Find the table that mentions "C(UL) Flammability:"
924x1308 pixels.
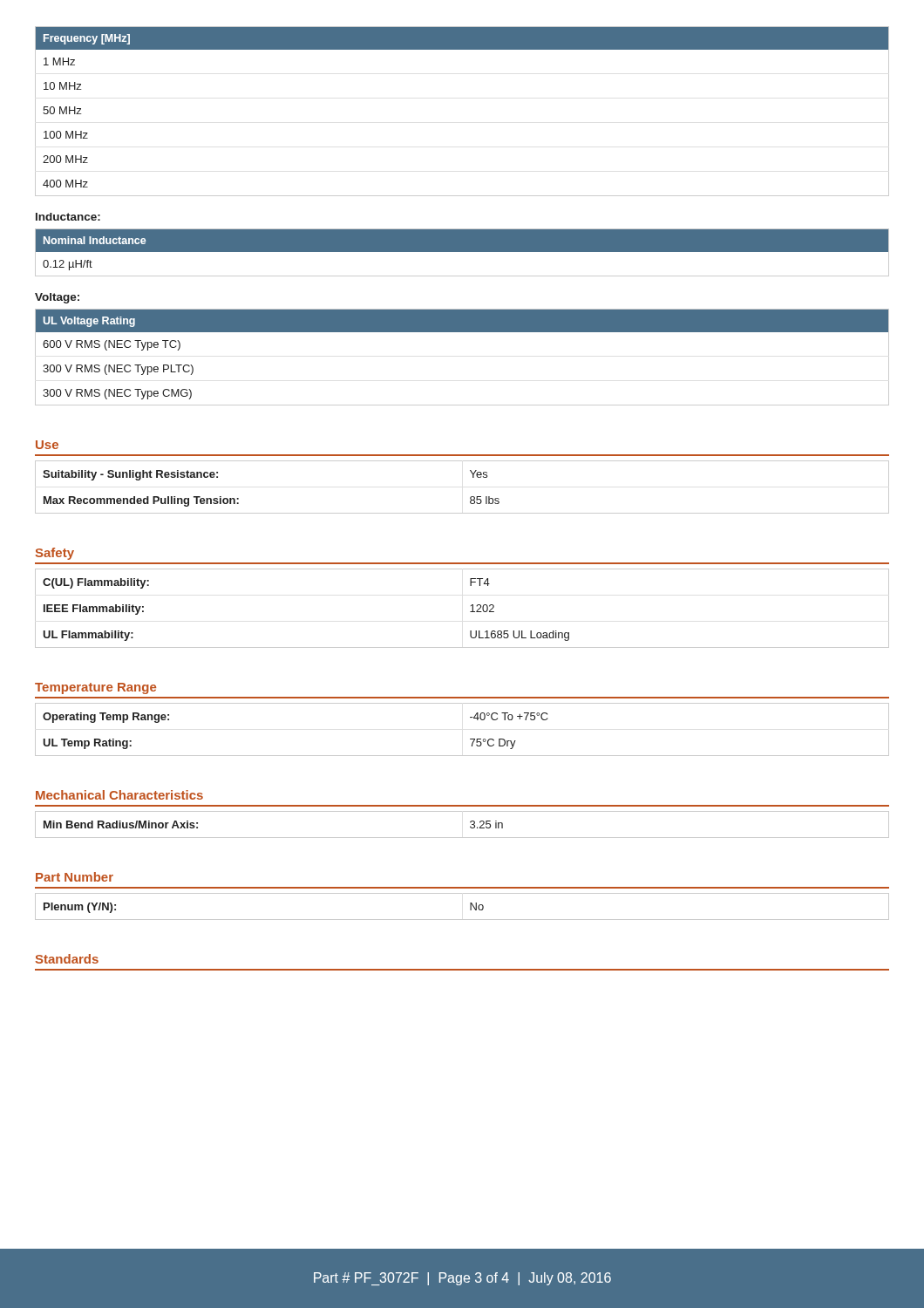462,608
